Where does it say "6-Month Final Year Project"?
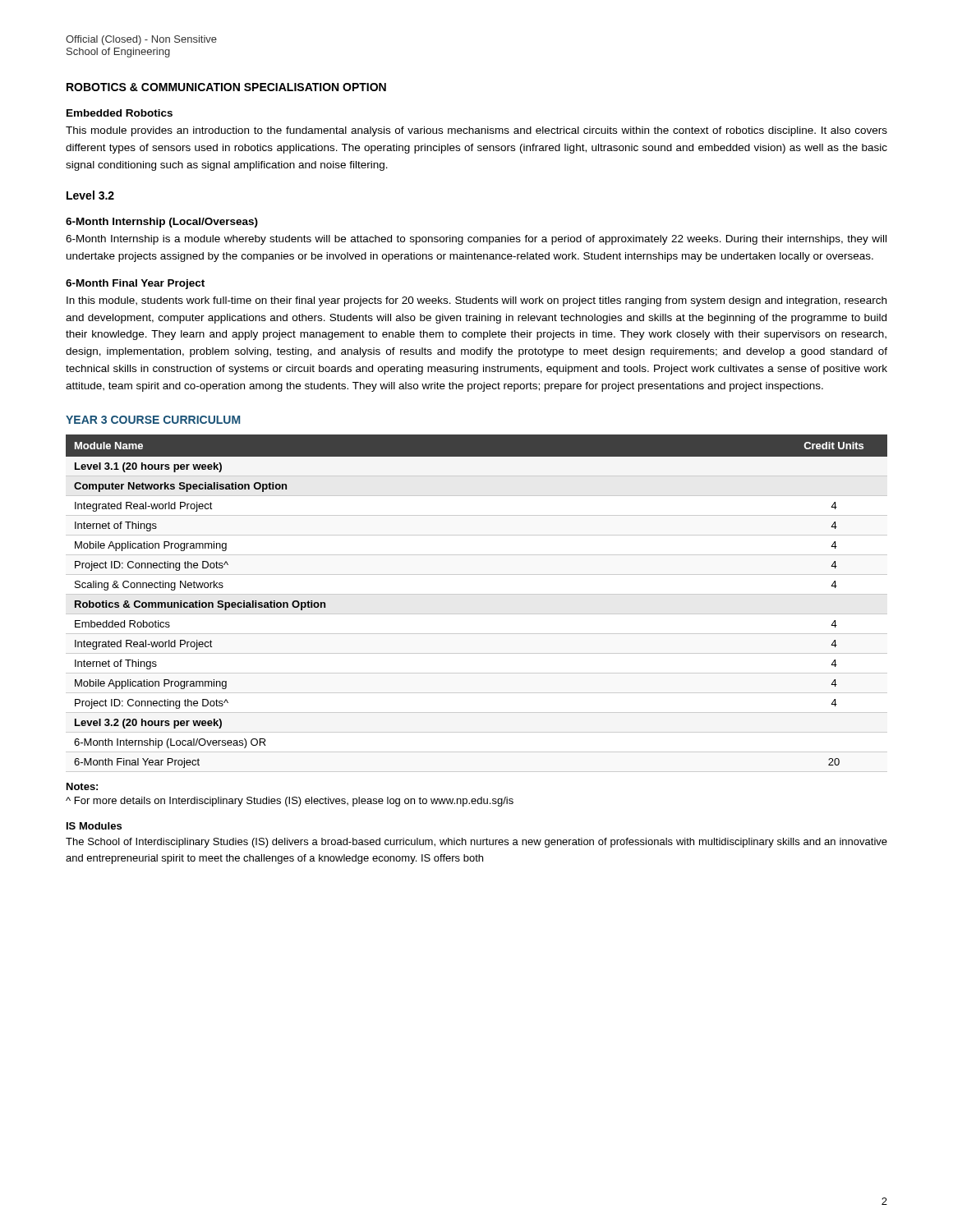This screenshot has height=1232, width=953. pyautogui.click(x=135, y=283)
